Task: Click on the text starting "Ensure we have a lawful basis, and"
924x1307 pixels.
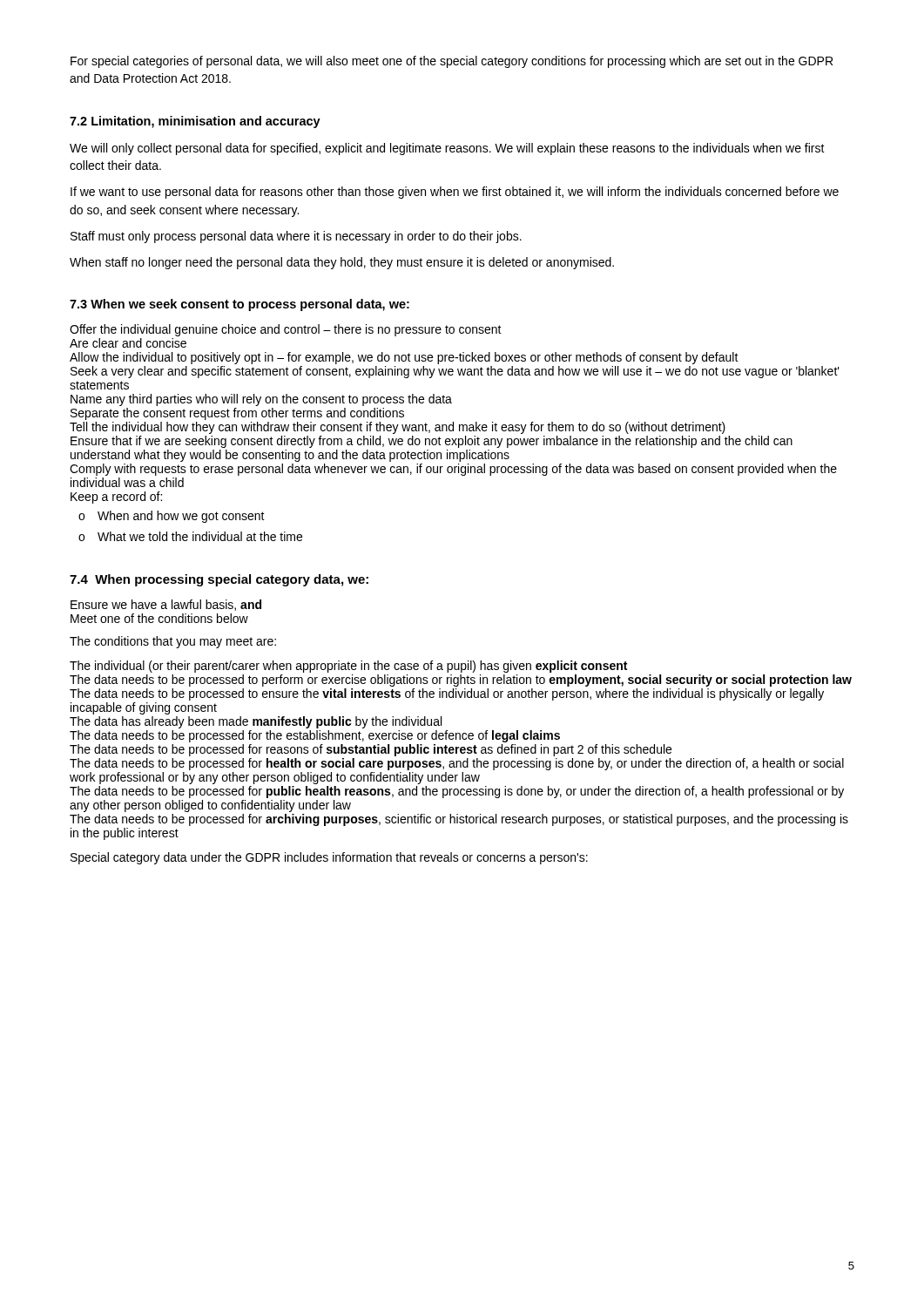Action: pos(166,605)
